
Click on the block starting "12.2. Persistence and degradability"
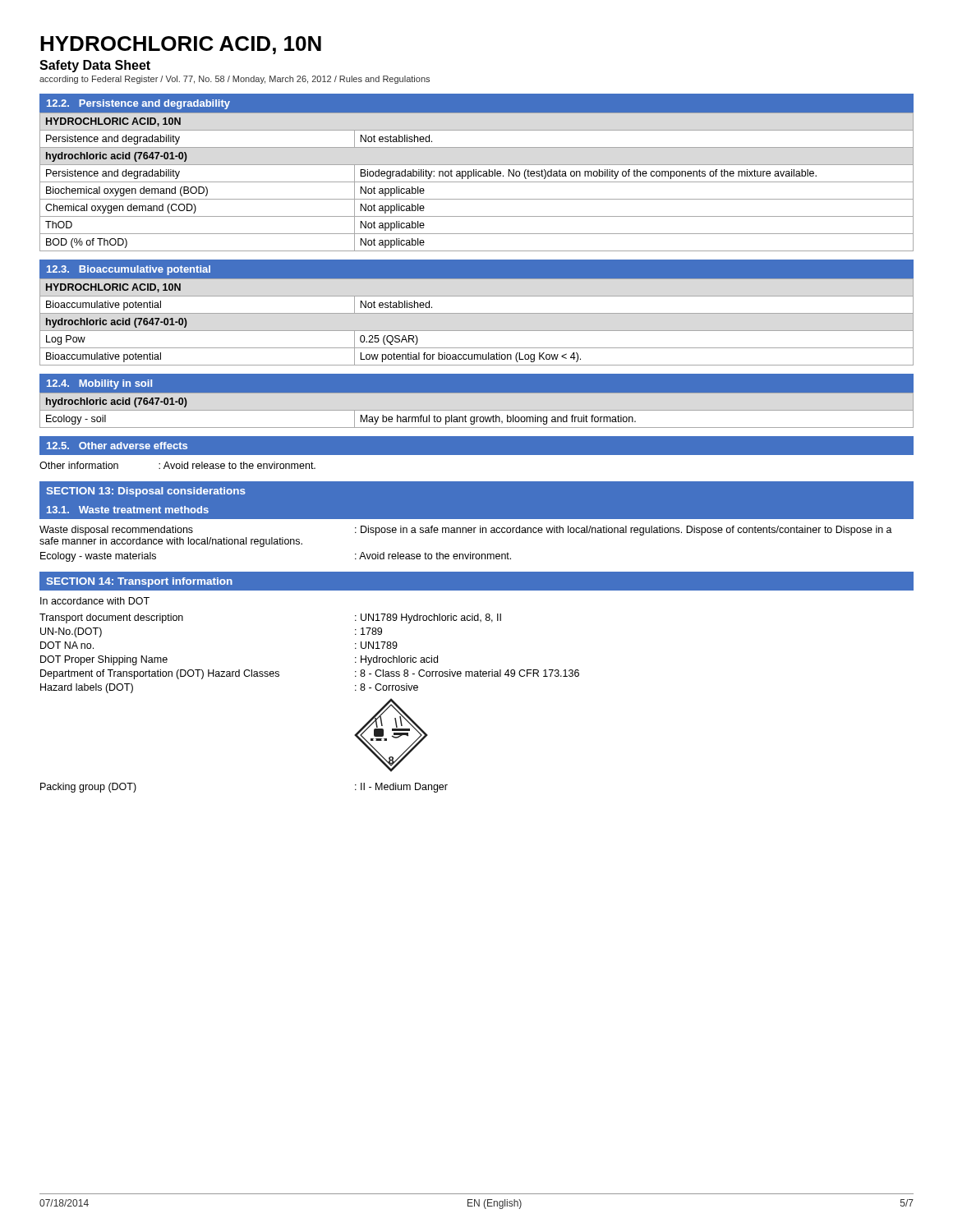click(138, 103)
